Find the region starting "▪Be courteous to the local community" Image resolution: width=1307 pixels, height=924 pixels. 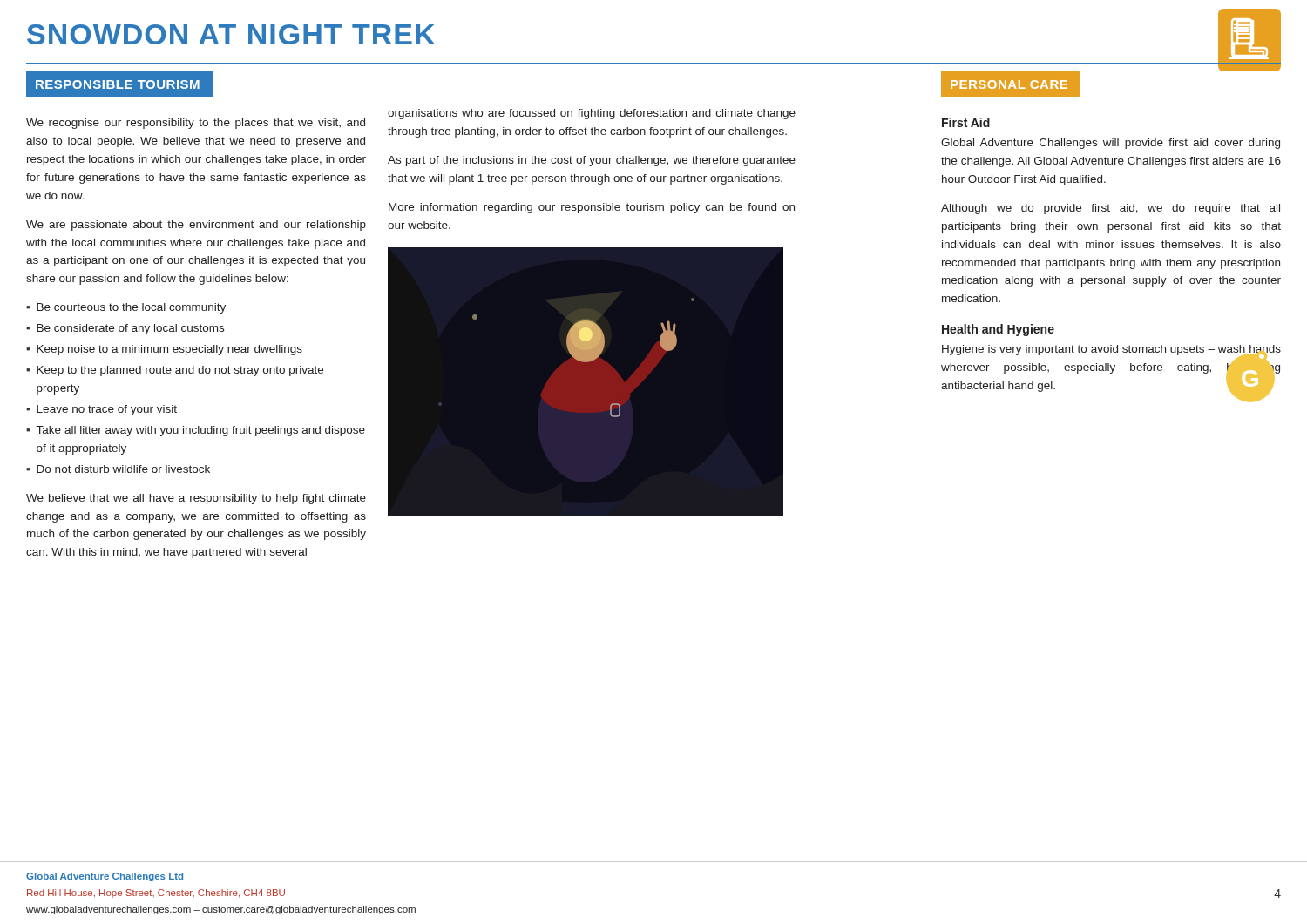click(x=196, y=308)
